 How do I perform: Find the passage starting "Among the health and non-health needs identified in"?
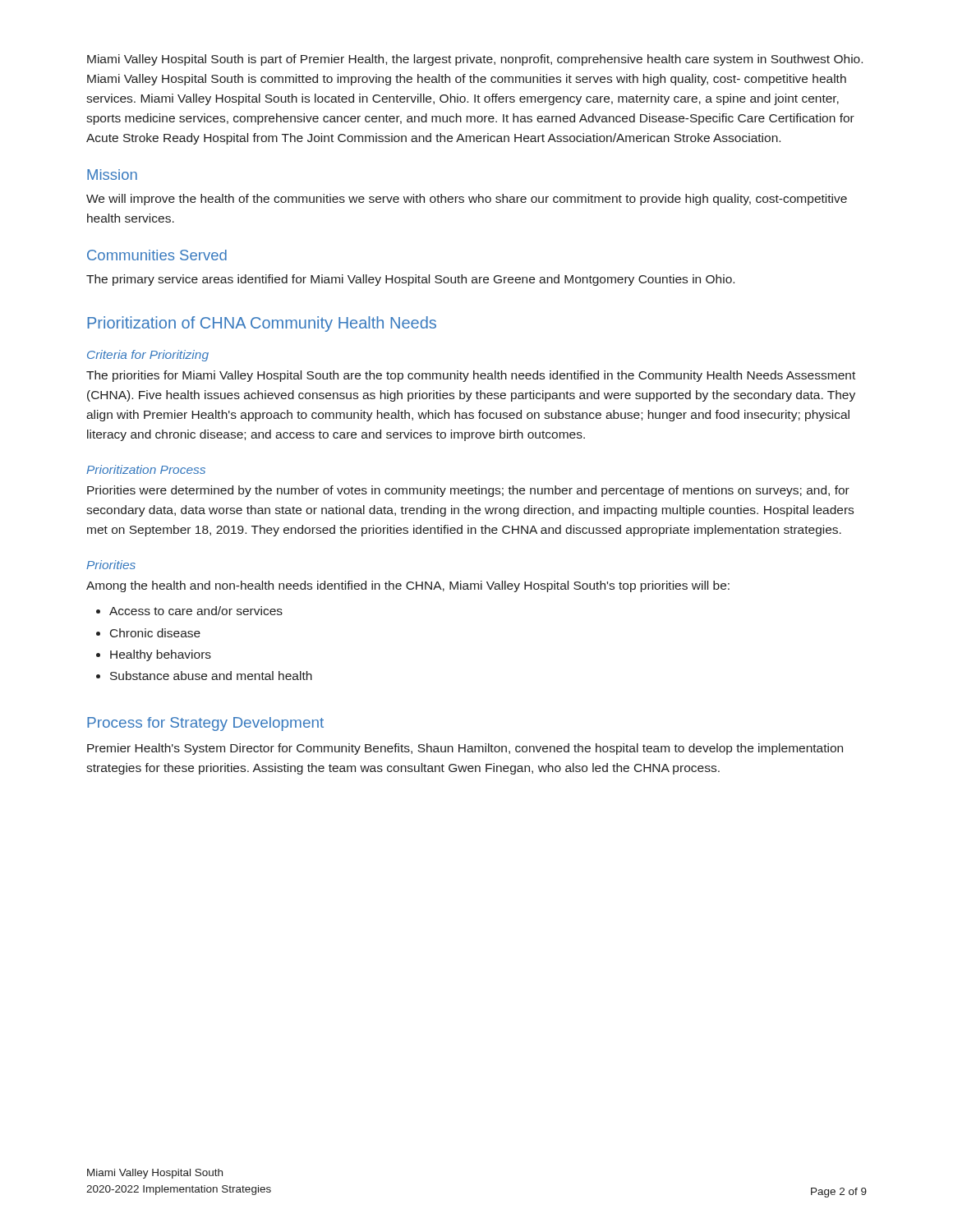point(408,585)
